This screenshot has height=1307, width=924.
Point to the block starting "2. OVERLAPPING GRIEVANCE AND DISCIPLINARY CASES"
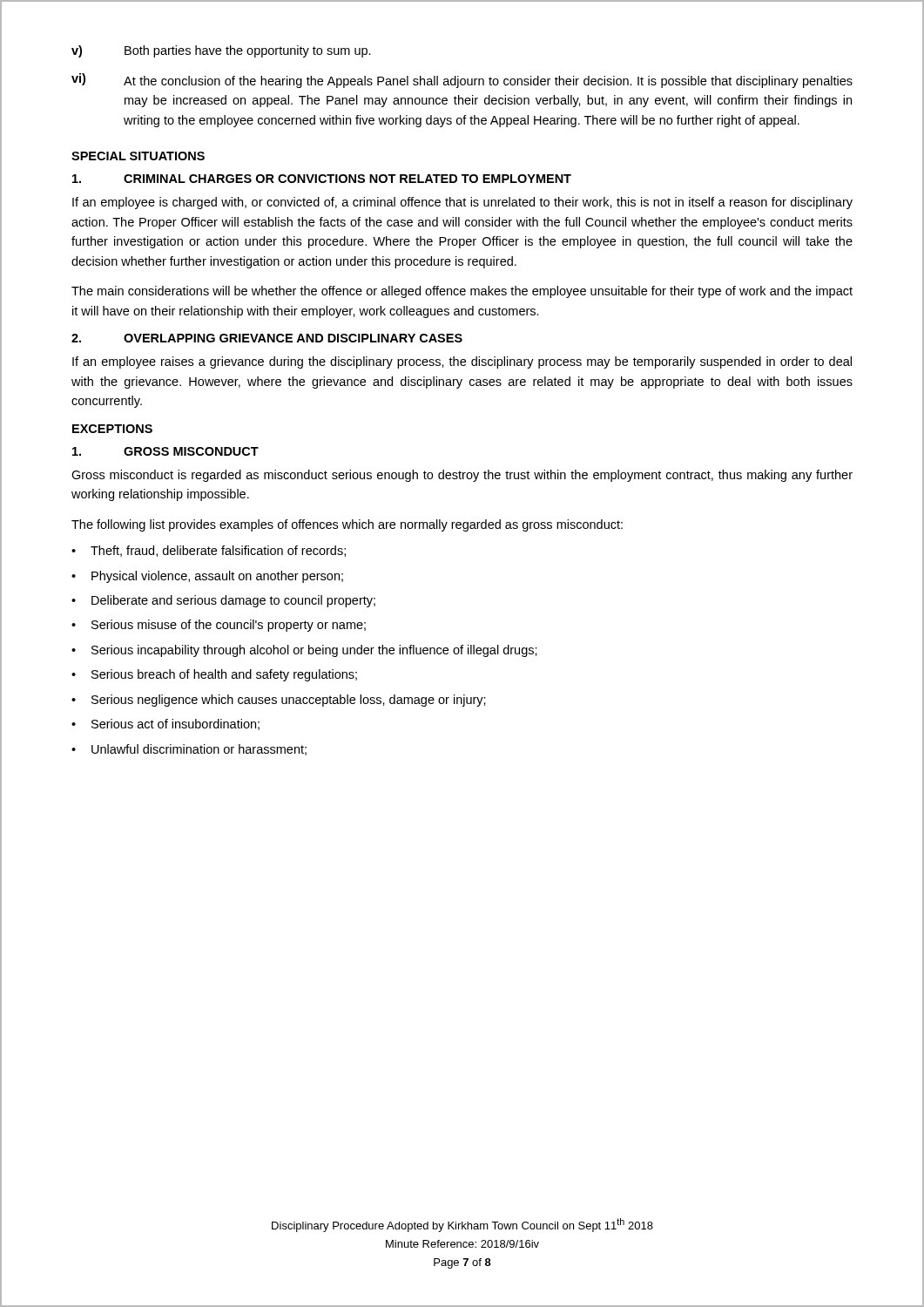462,338
